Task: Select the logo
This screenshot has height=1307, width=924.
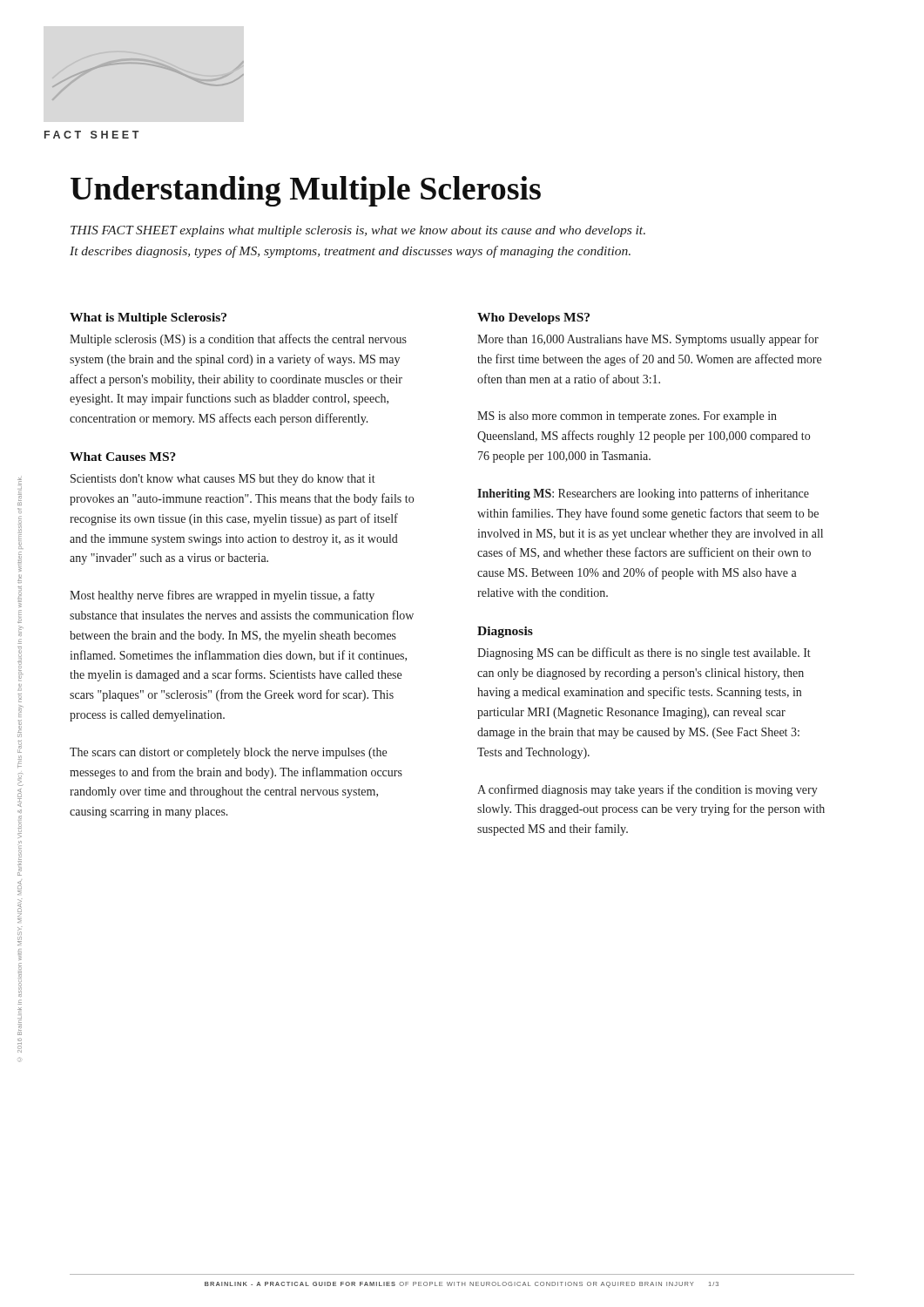Action: (144, 74)
